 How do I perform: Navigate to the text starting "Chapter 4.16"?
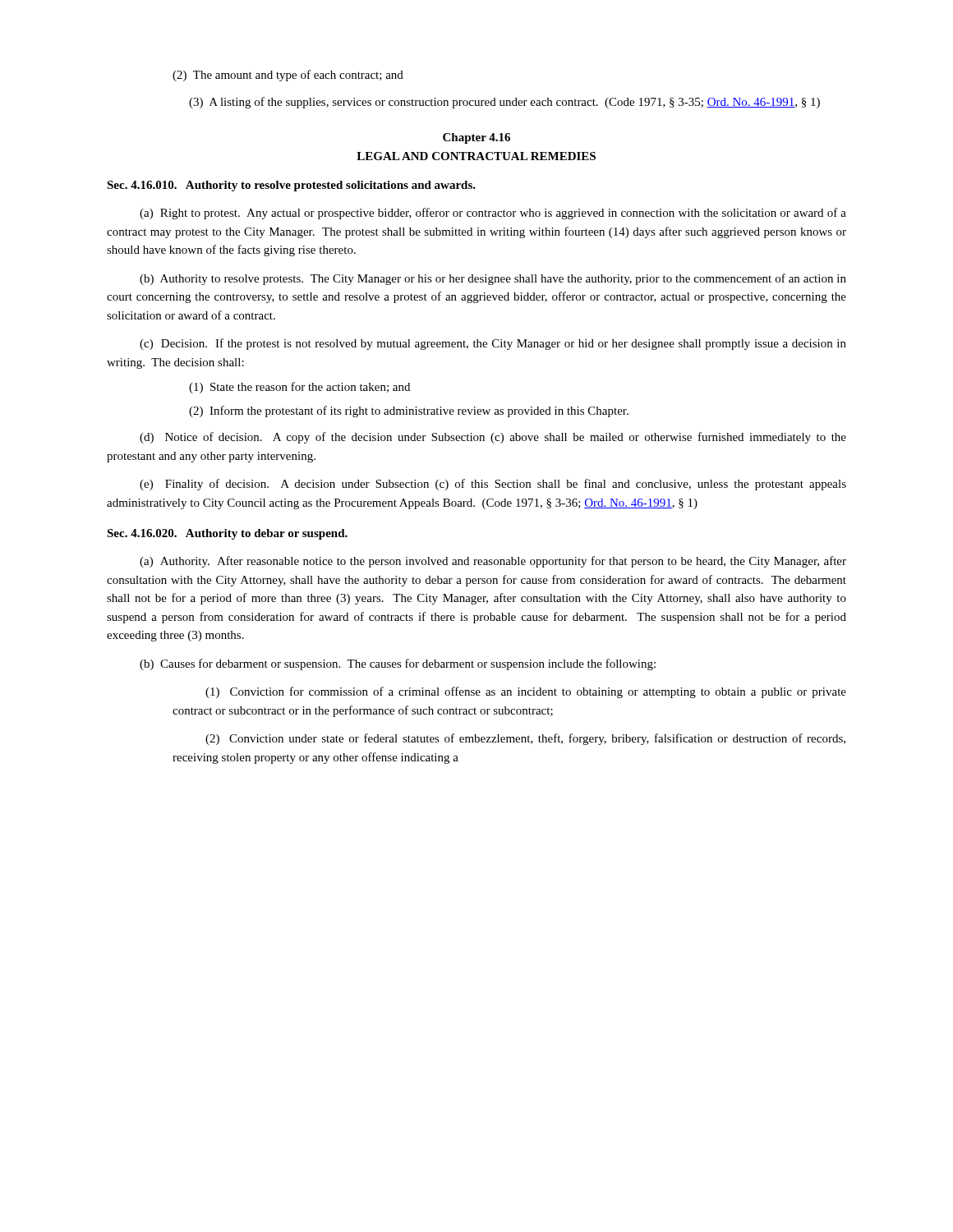pyautogui.click(x=476, y=137)
